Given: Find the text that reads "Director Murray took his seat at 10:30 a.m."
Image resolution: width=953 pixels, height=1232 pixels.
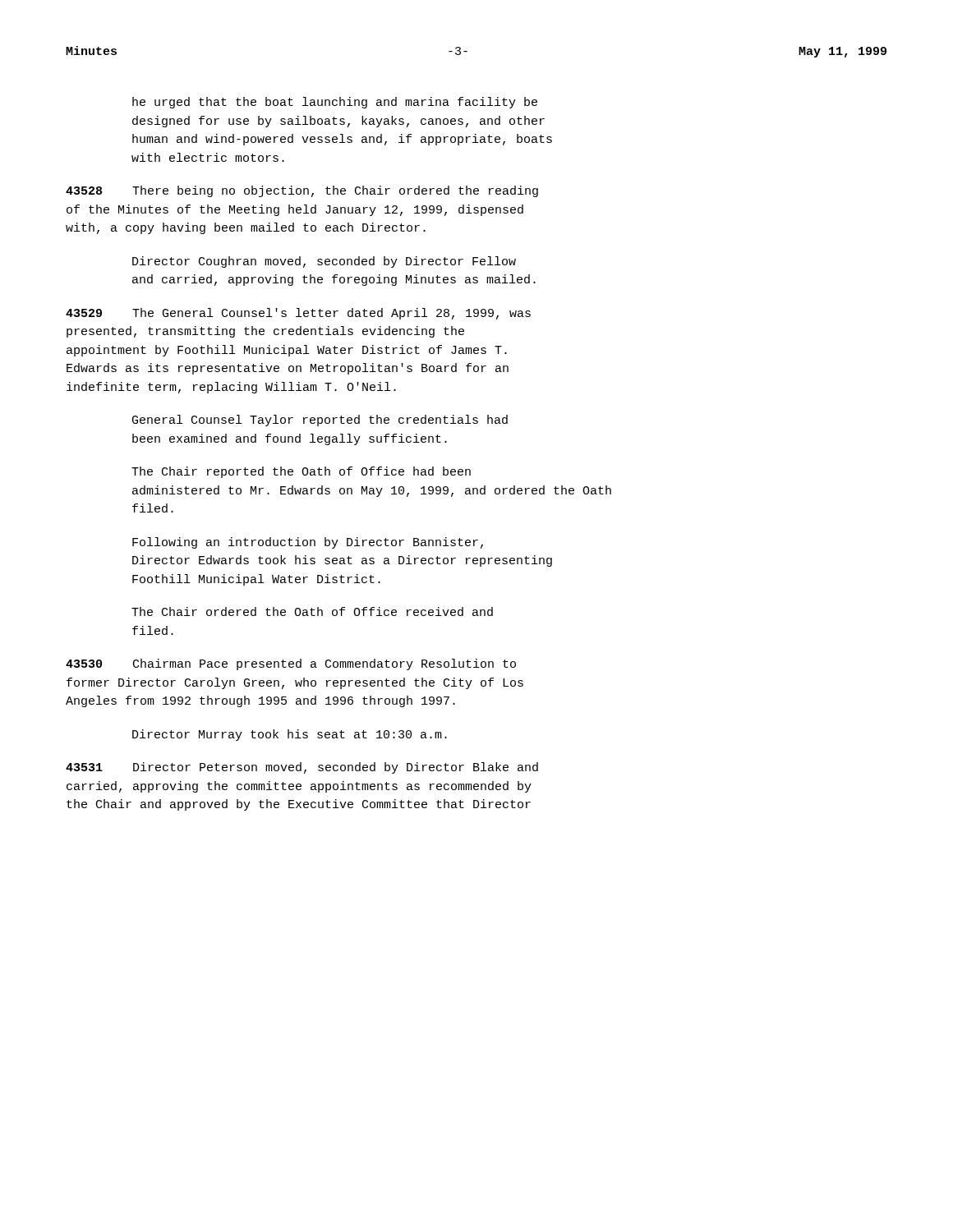Looking at the screenshot, I should point(290,735).
